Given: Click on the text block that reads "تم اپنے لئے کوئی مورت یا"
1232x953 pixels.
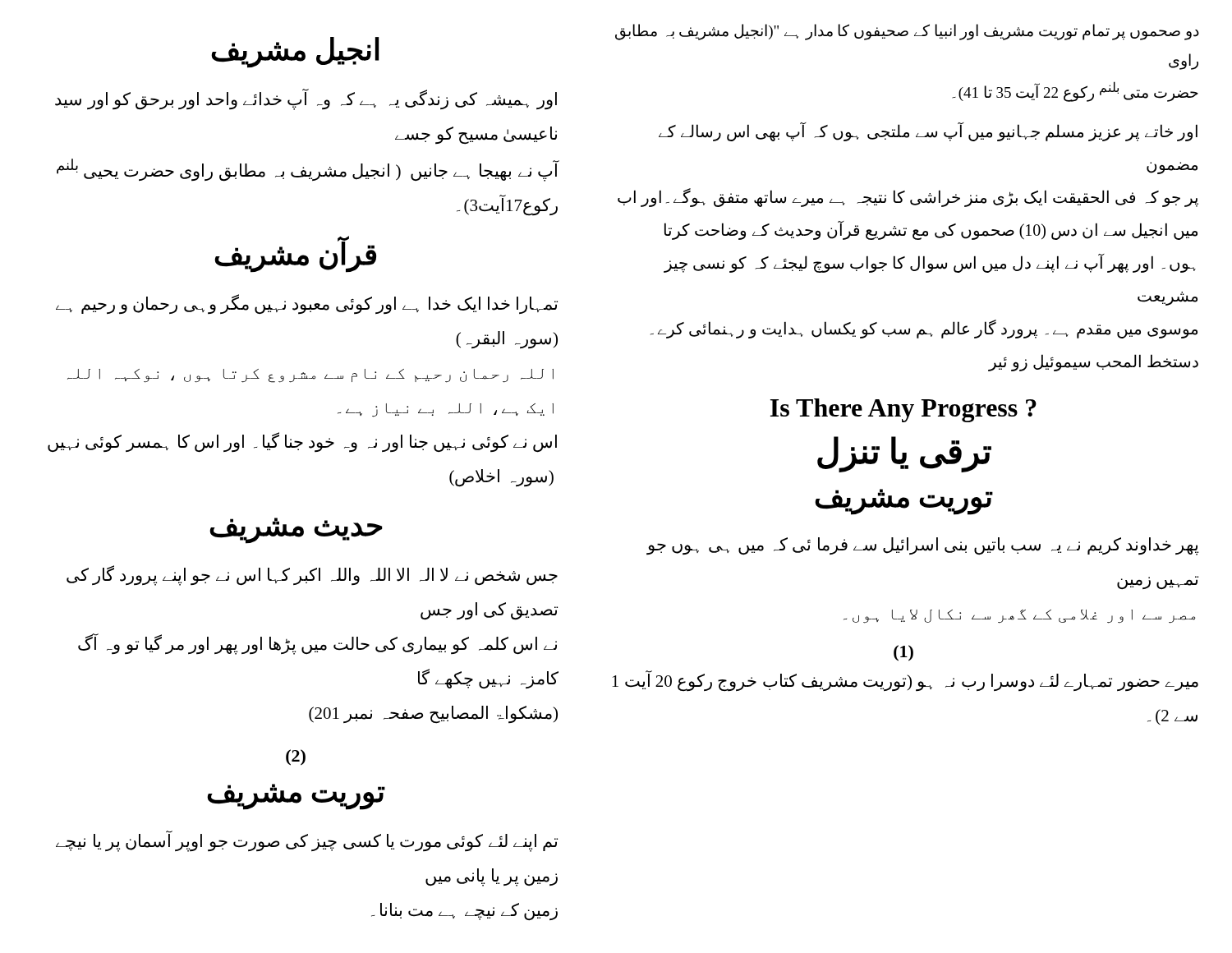Looking at the screenshot, I should click(307, 841).
